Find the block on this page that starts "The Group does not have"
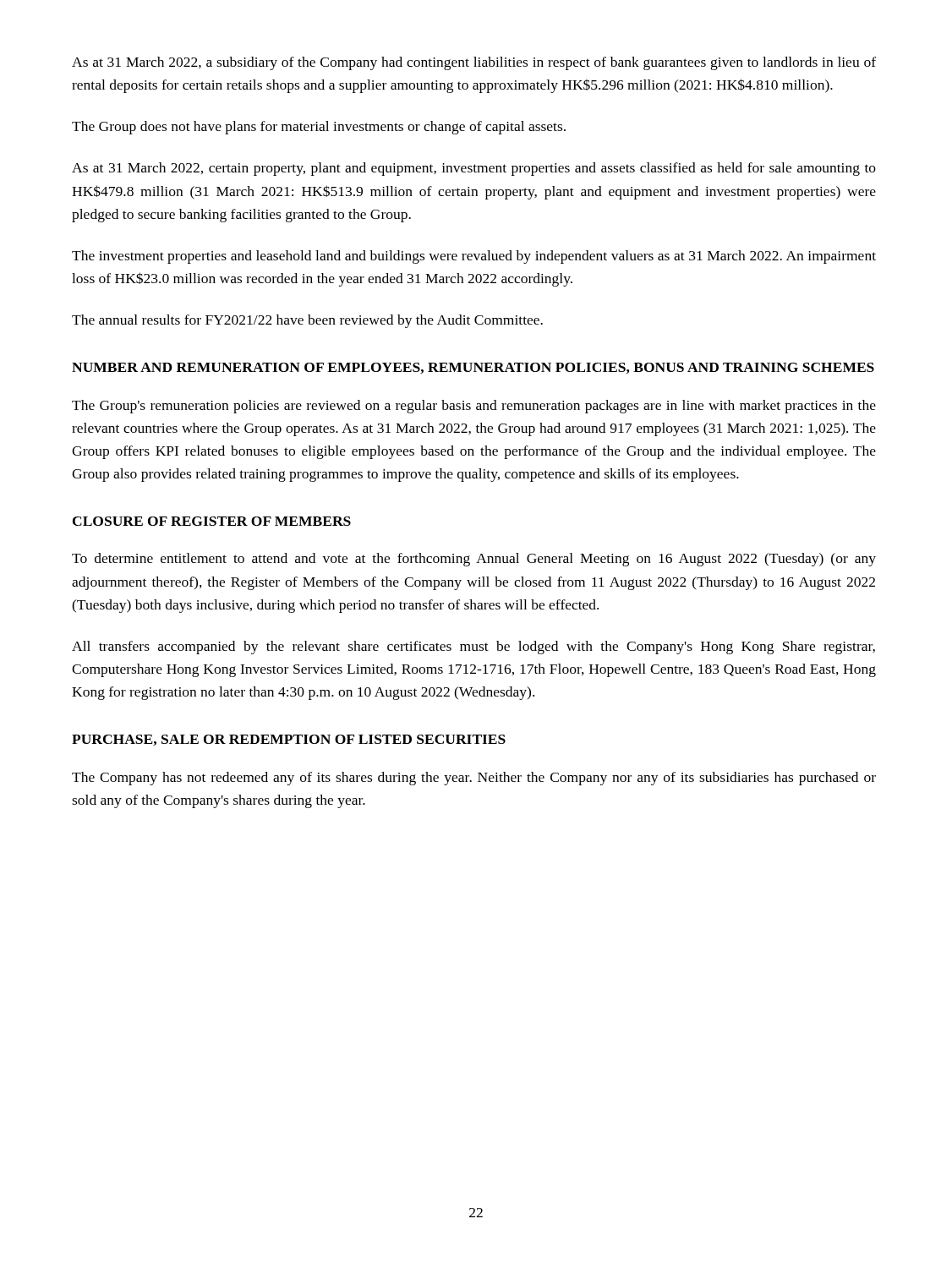952x1268 pixels. (x=319, y=126)
